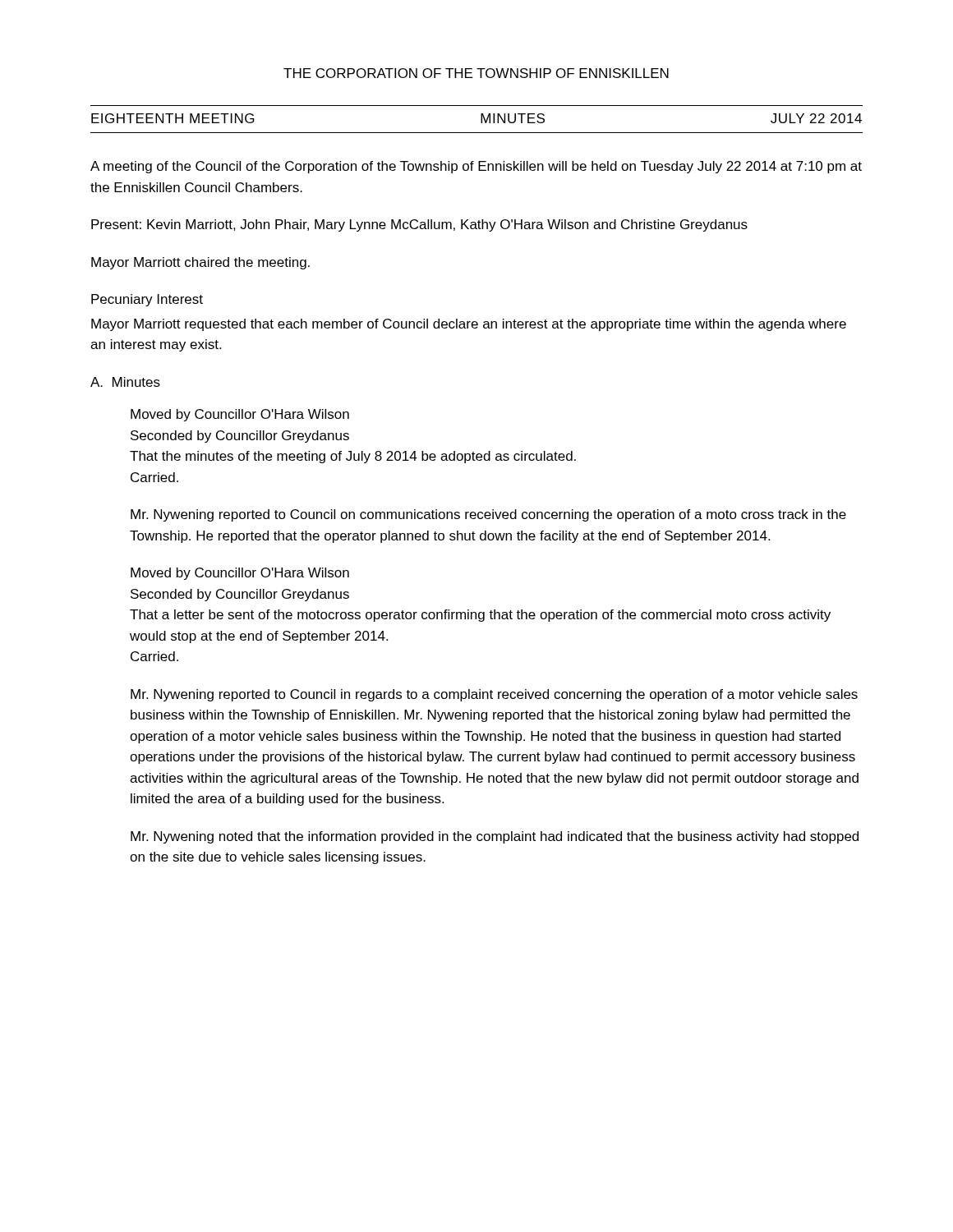This screenshot has width=953, height=1232.
Task: Point to "Mayor Marriott chaired the meeting."
Action: click(x=200, y=263)
